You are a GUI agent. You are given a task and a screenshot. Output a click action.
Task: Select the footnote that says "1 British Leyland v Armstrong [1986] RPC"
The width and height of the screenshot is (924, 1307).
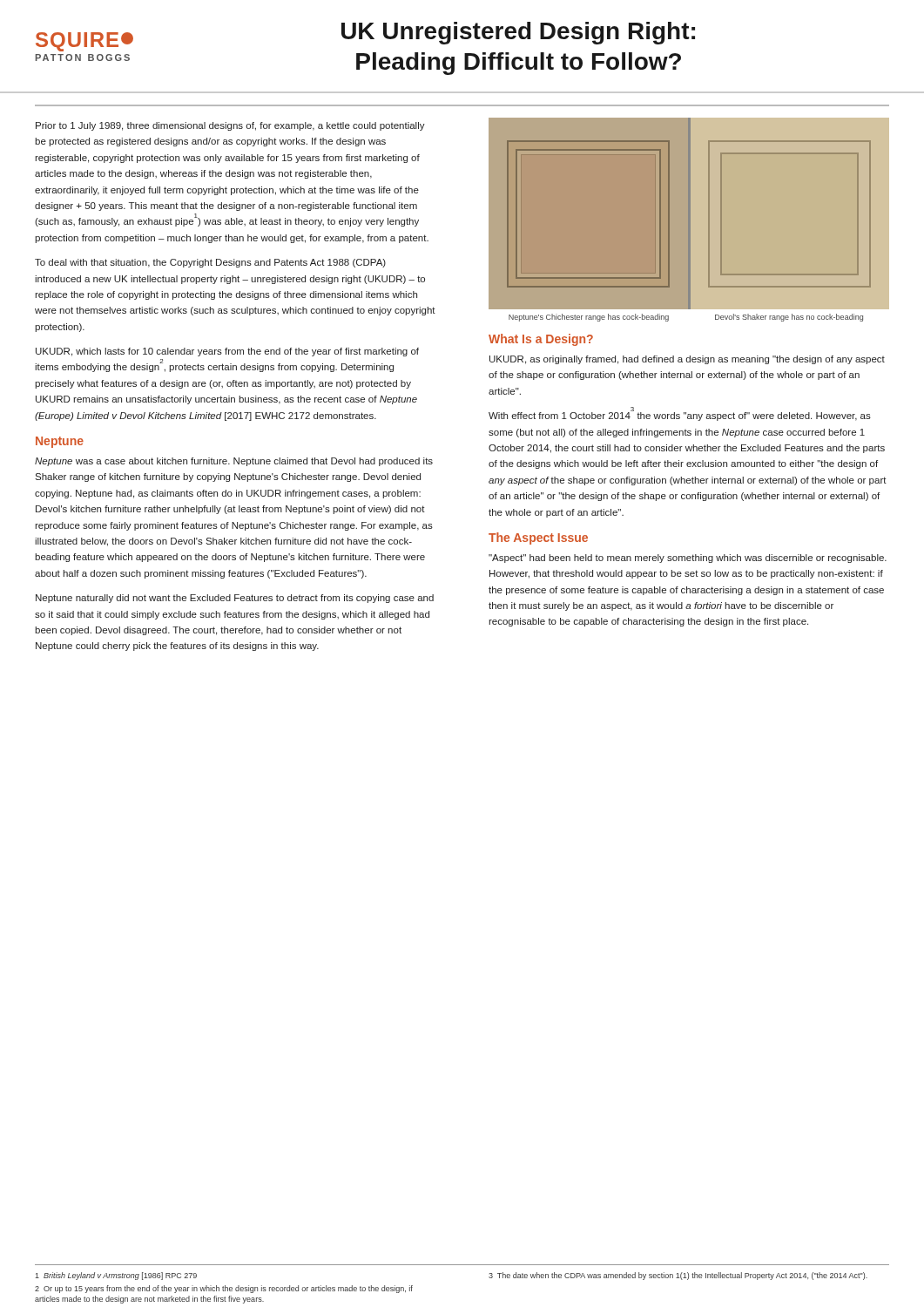click(x=116, y=1276)
